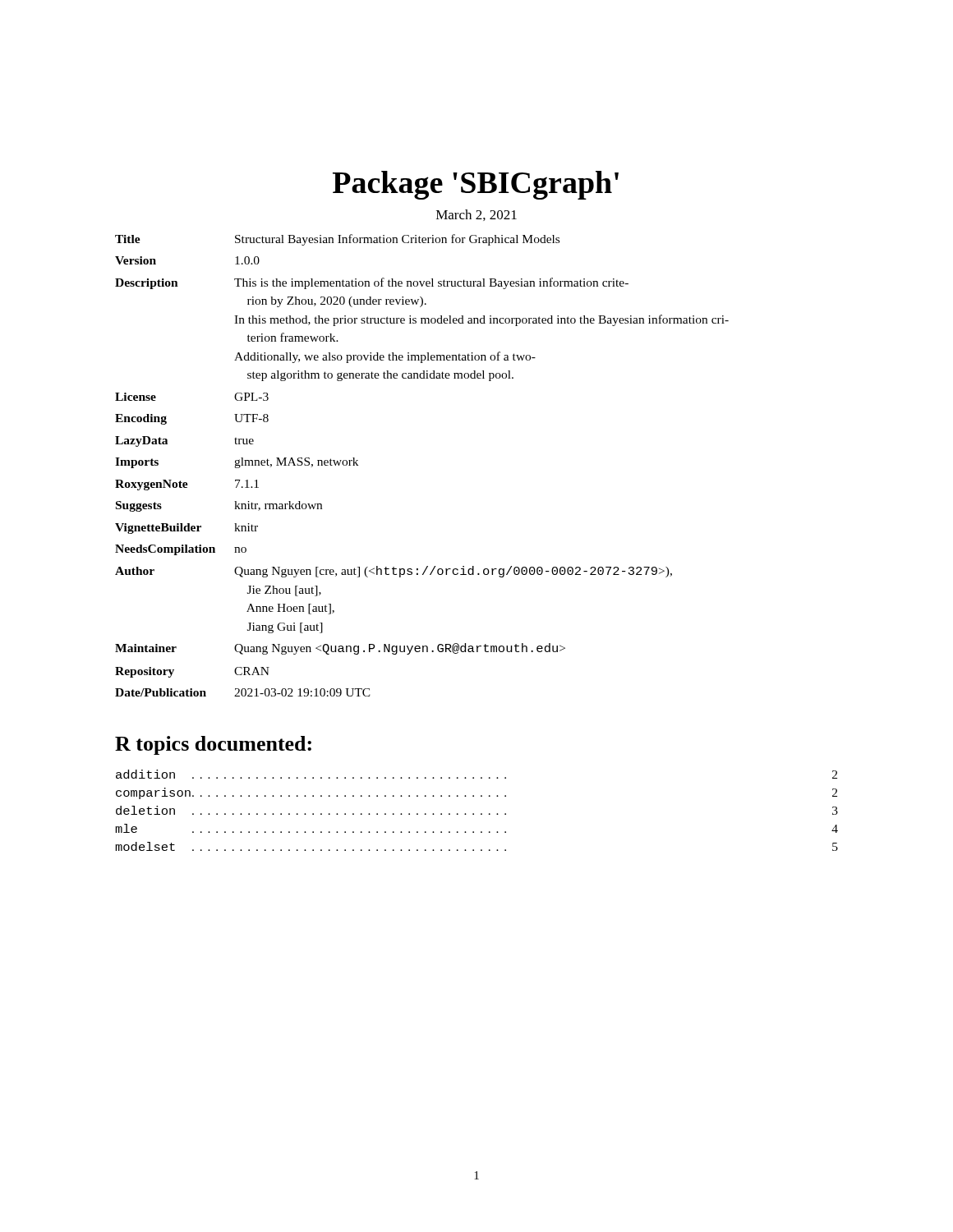
Task: Navigate to the text block starting "Title Structural Bayesian Information Criterion"
Action: click(x=476, y=239)
